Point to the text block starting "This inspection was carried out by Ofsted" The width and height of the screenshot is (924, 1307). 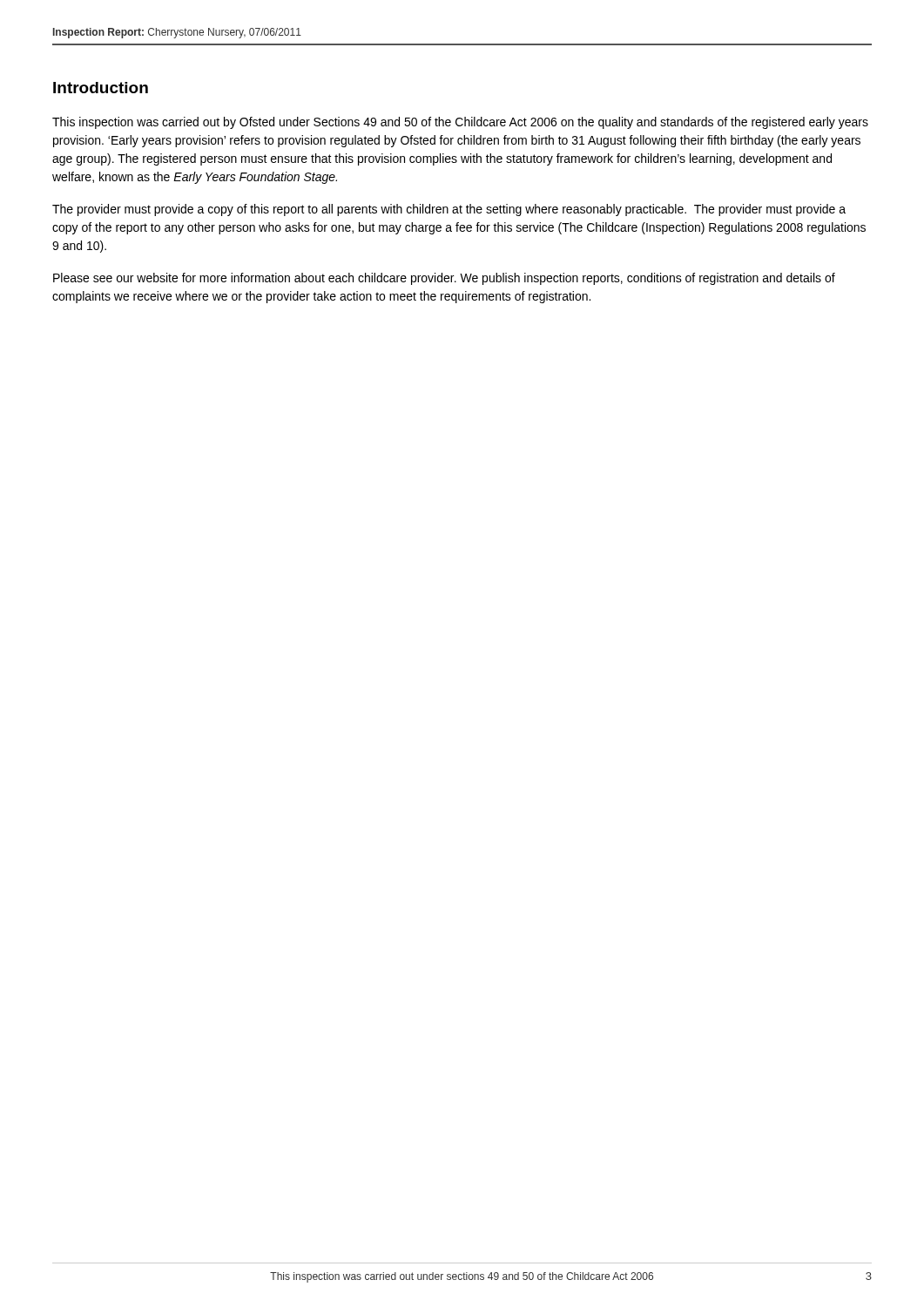coord(460,149)
